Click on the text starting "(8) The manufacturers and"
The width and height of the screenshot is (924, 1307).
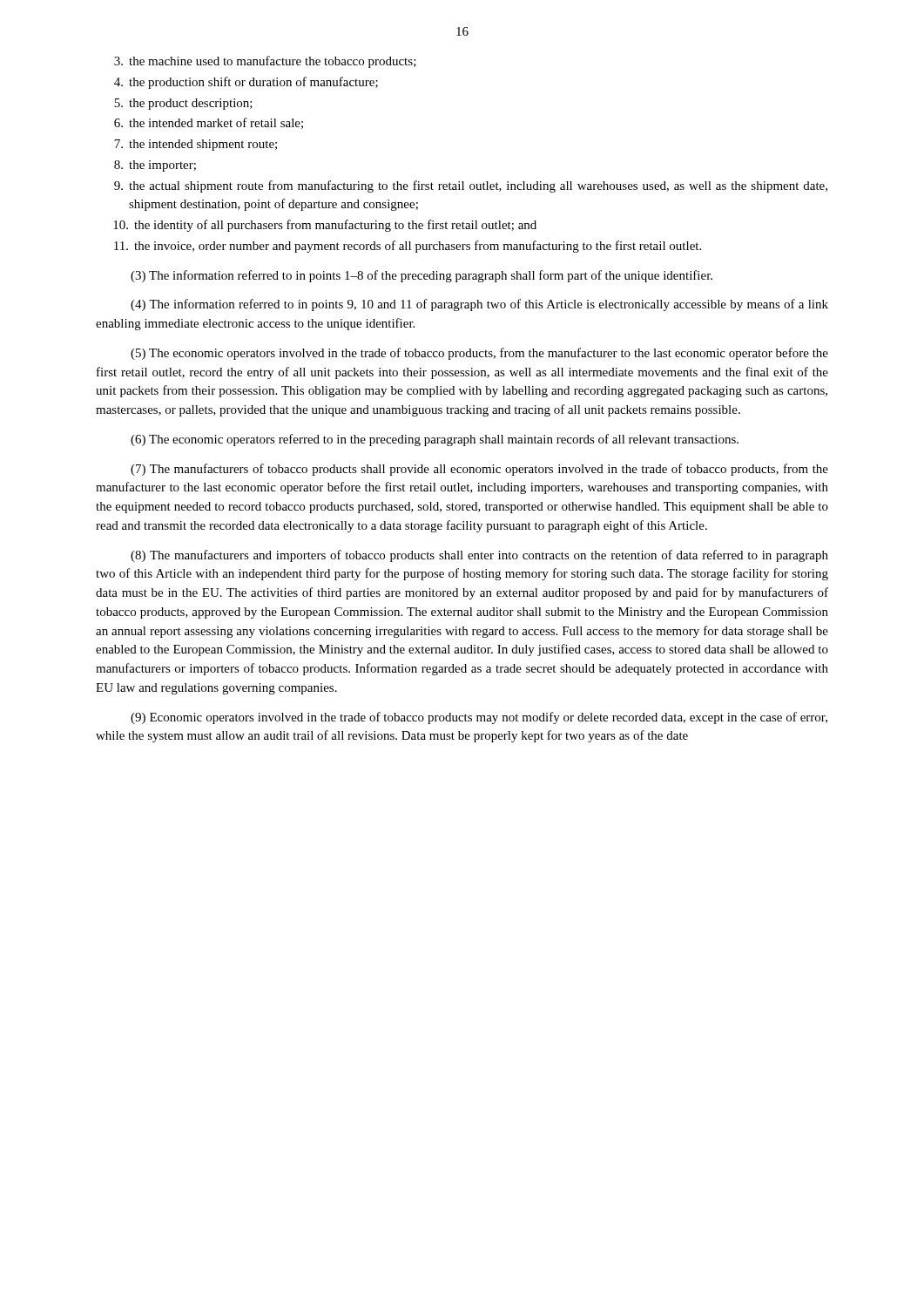(462, 621)
